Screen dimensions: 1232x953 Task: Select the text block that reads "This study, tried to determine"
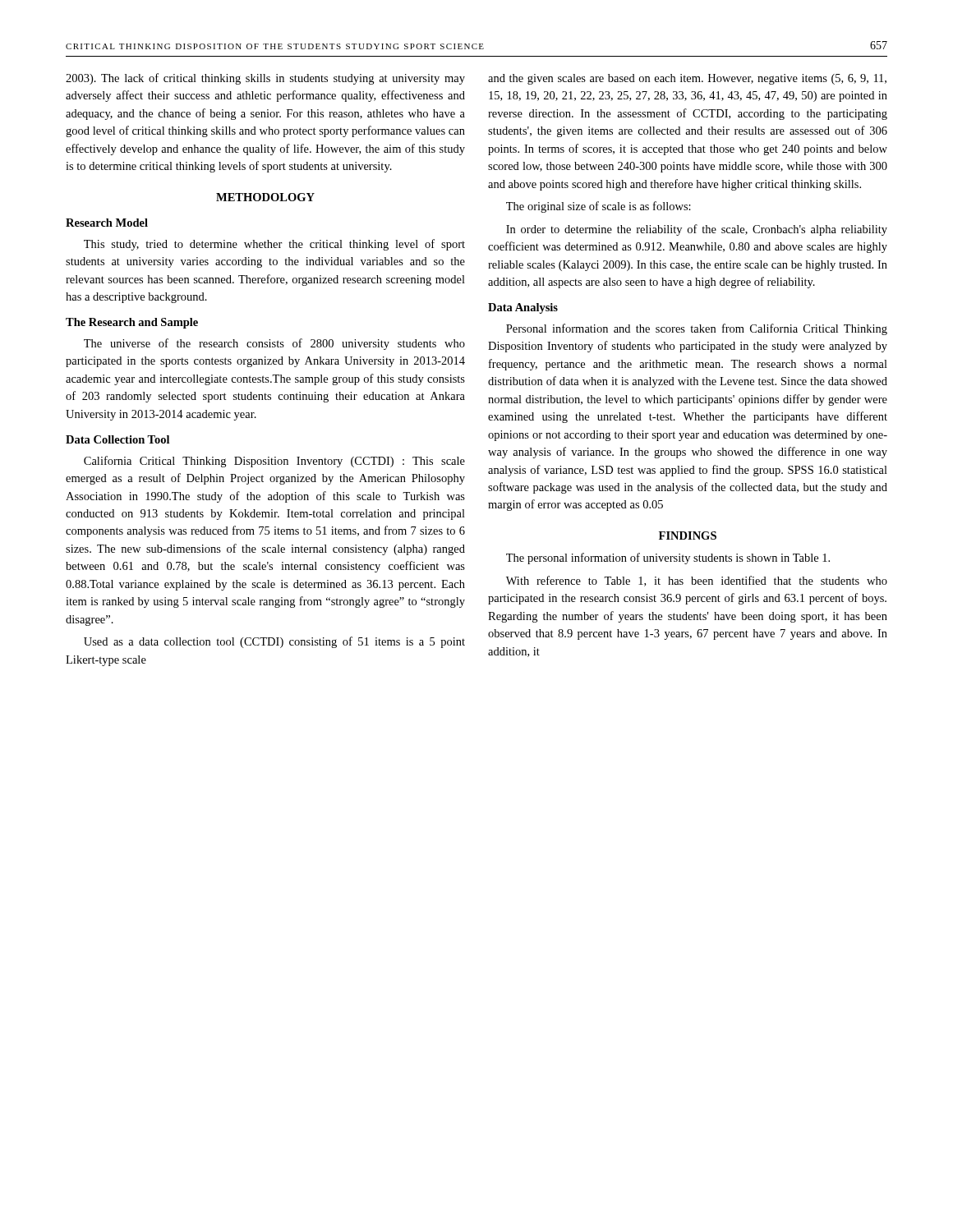[265, 271]
